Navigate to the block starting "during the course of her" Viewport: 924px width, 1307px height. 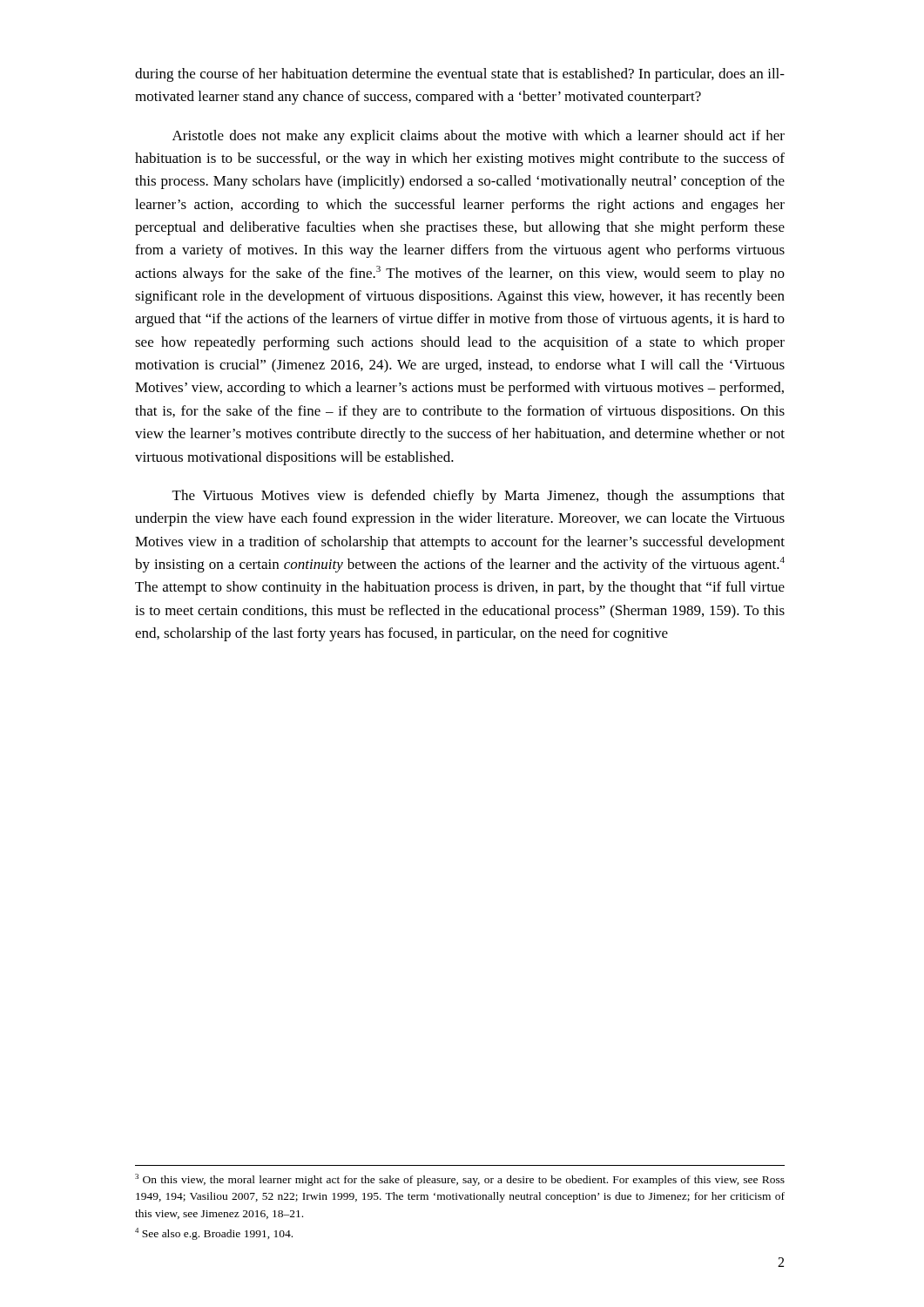(460, 86)
